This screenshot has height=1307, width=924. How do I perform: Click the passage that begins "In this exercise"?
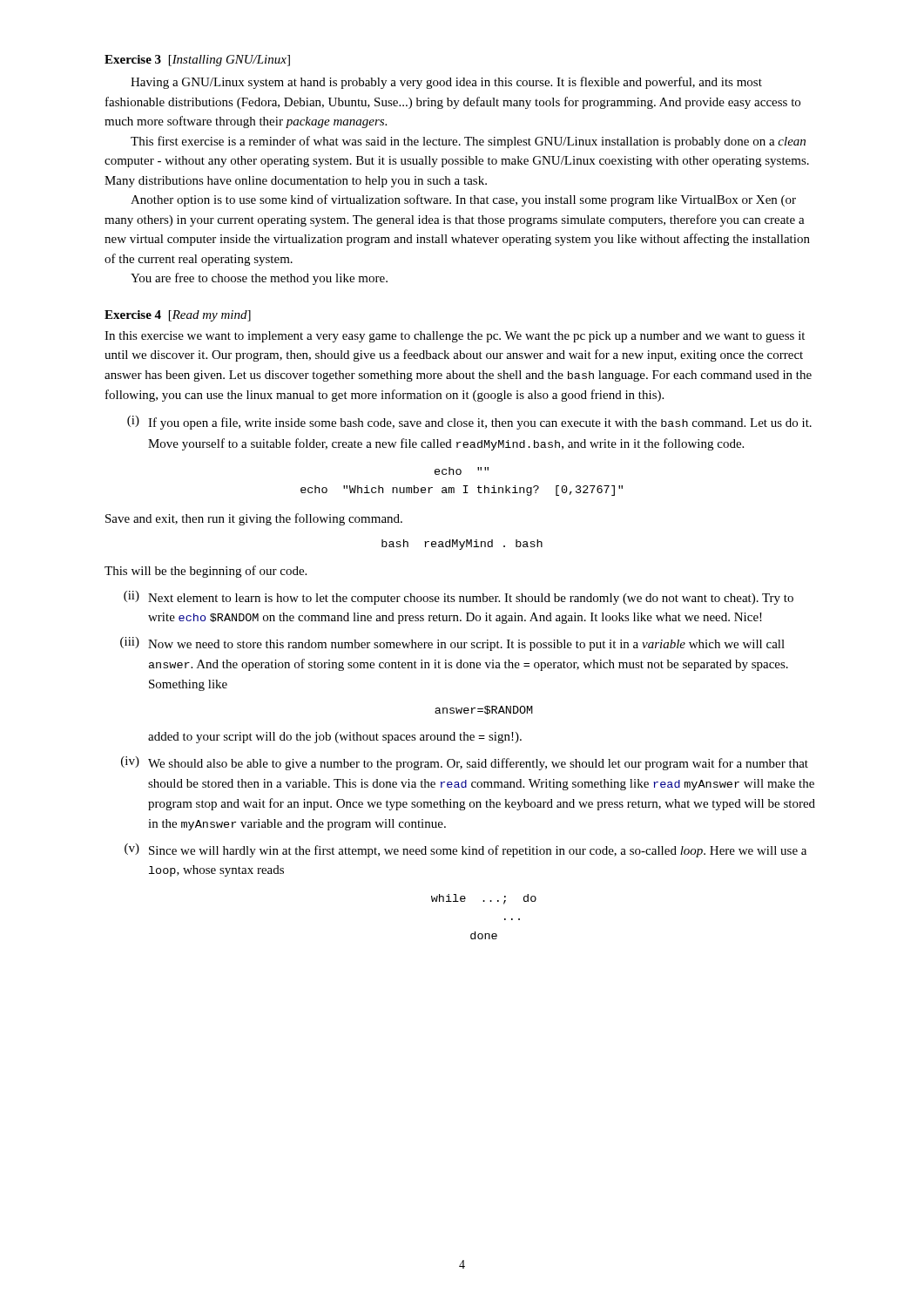[x=462, y=365]
